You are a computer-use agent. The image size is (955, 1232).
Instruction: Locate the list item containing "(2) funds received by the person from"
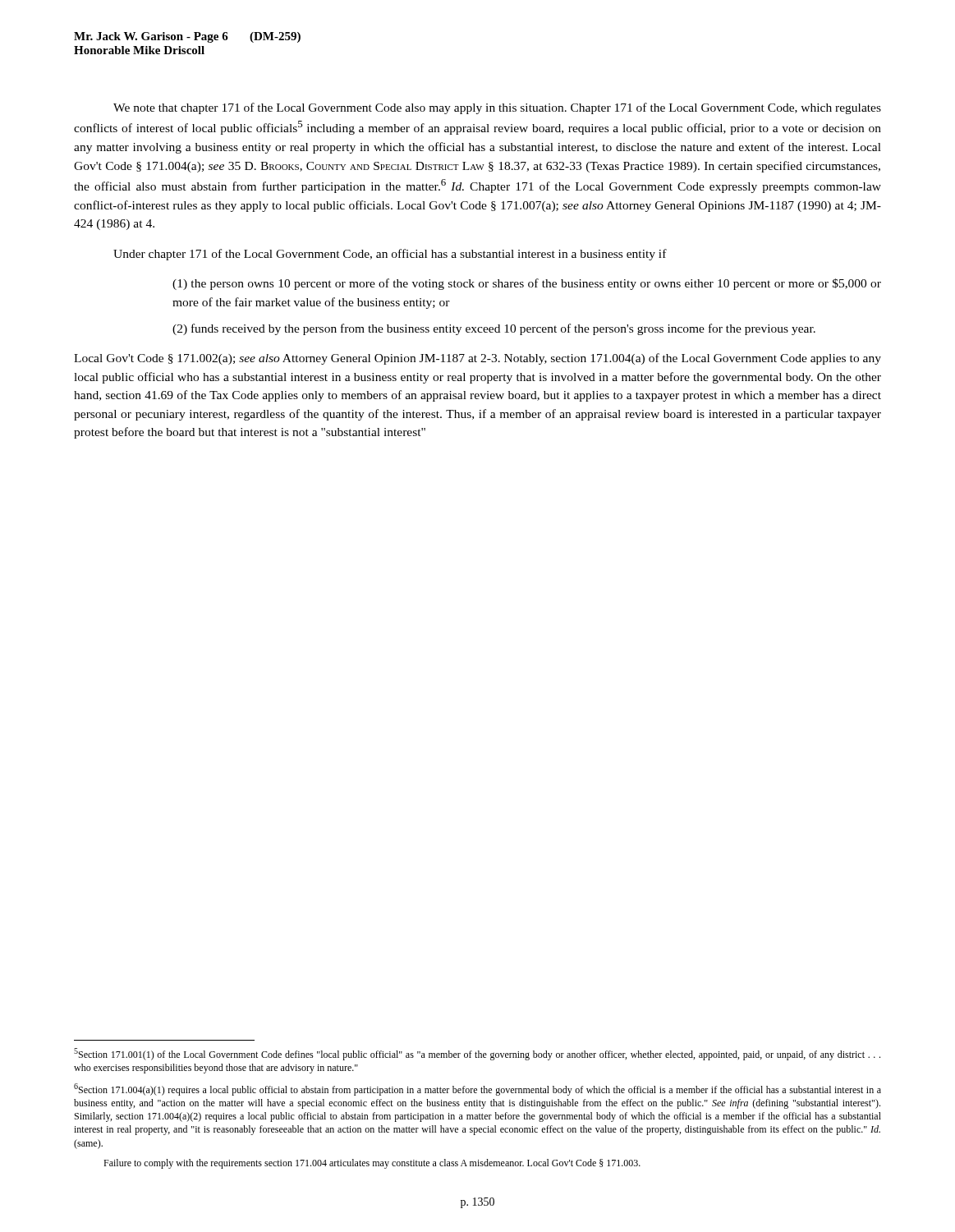click(x=527, y=329)
